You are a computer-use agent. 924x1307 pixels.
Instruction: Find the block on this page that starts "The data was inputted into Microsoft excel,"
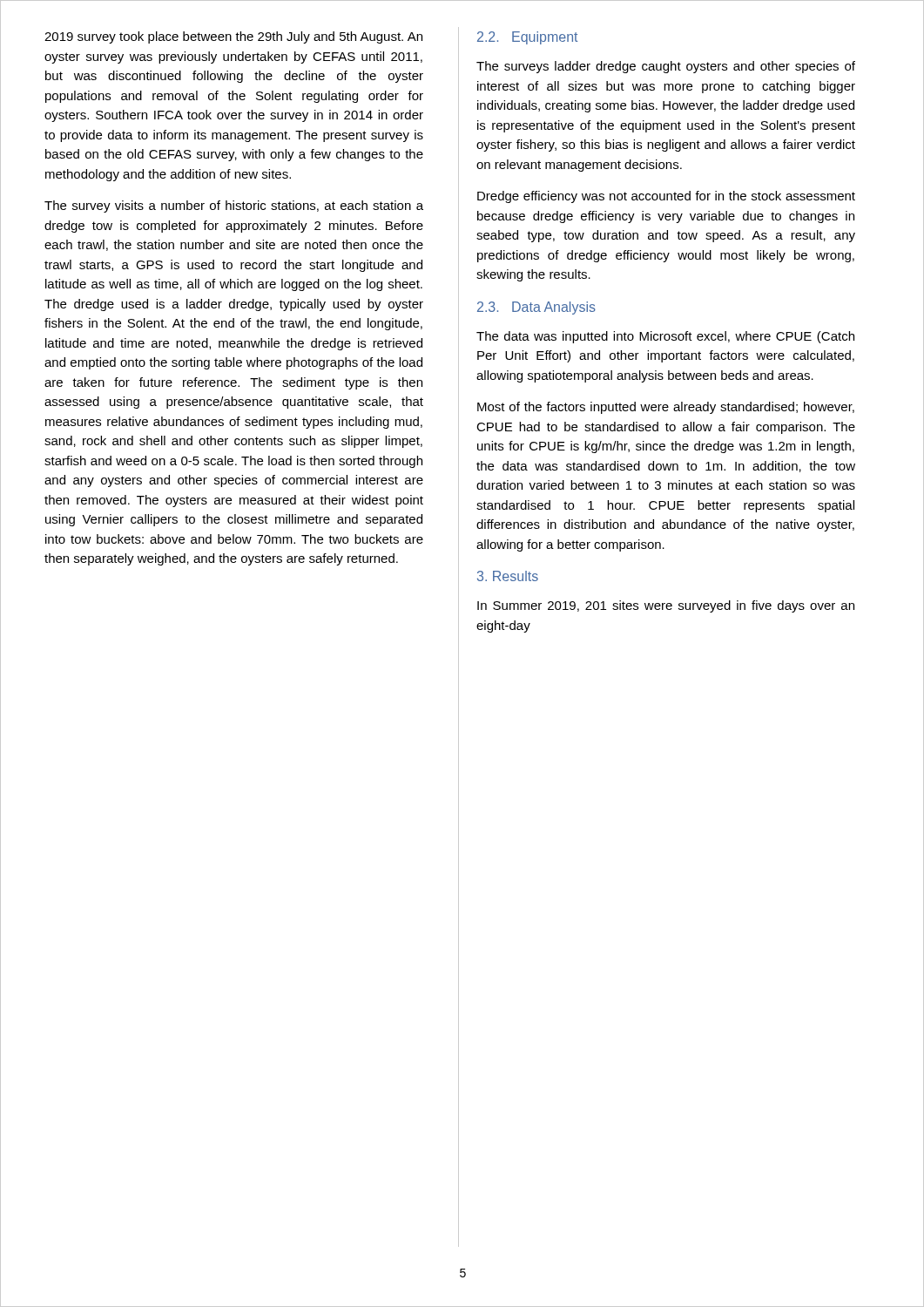click(666, 356)
